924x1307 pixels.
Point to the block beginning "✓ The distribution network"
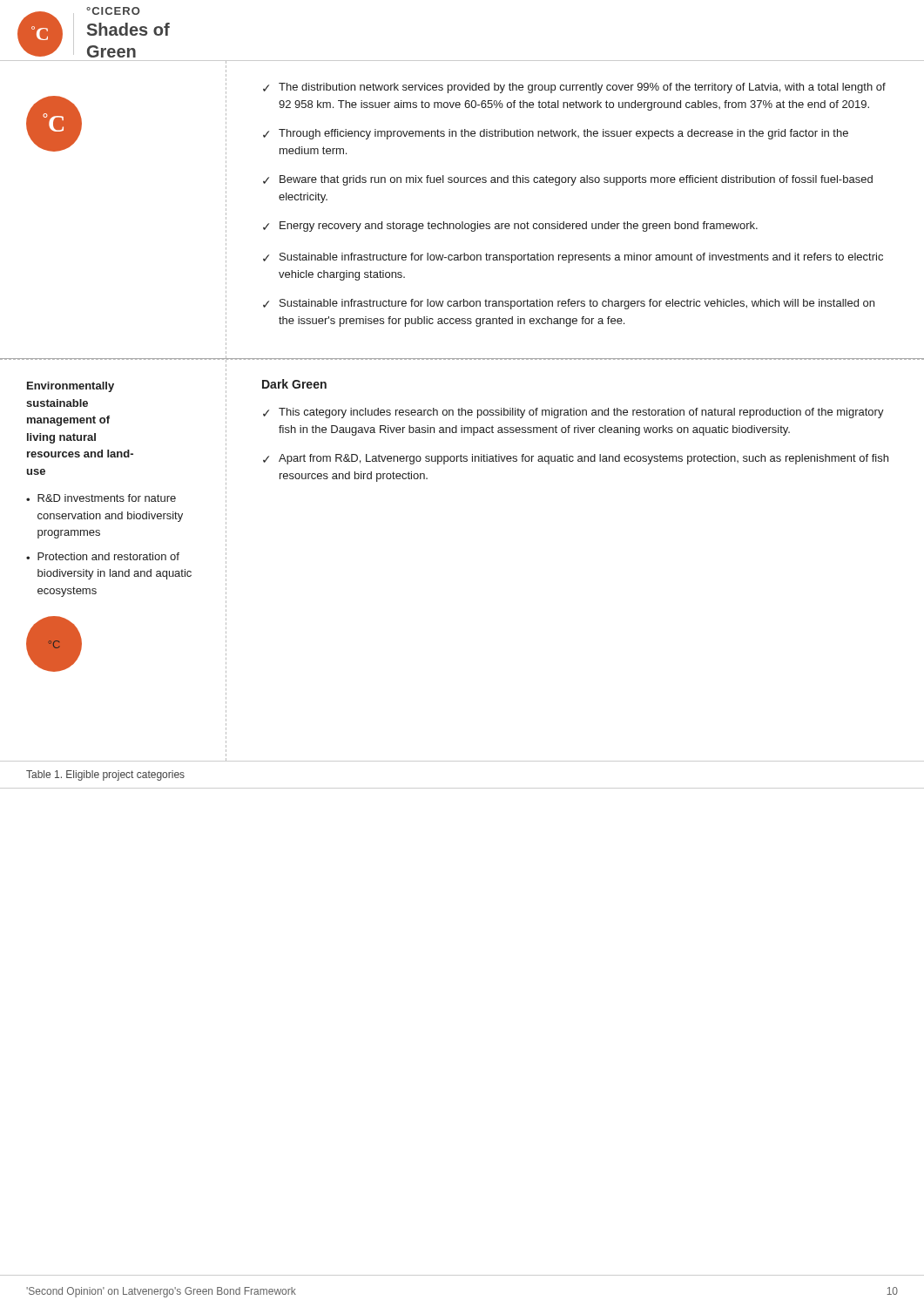click(x=575, y=95)
